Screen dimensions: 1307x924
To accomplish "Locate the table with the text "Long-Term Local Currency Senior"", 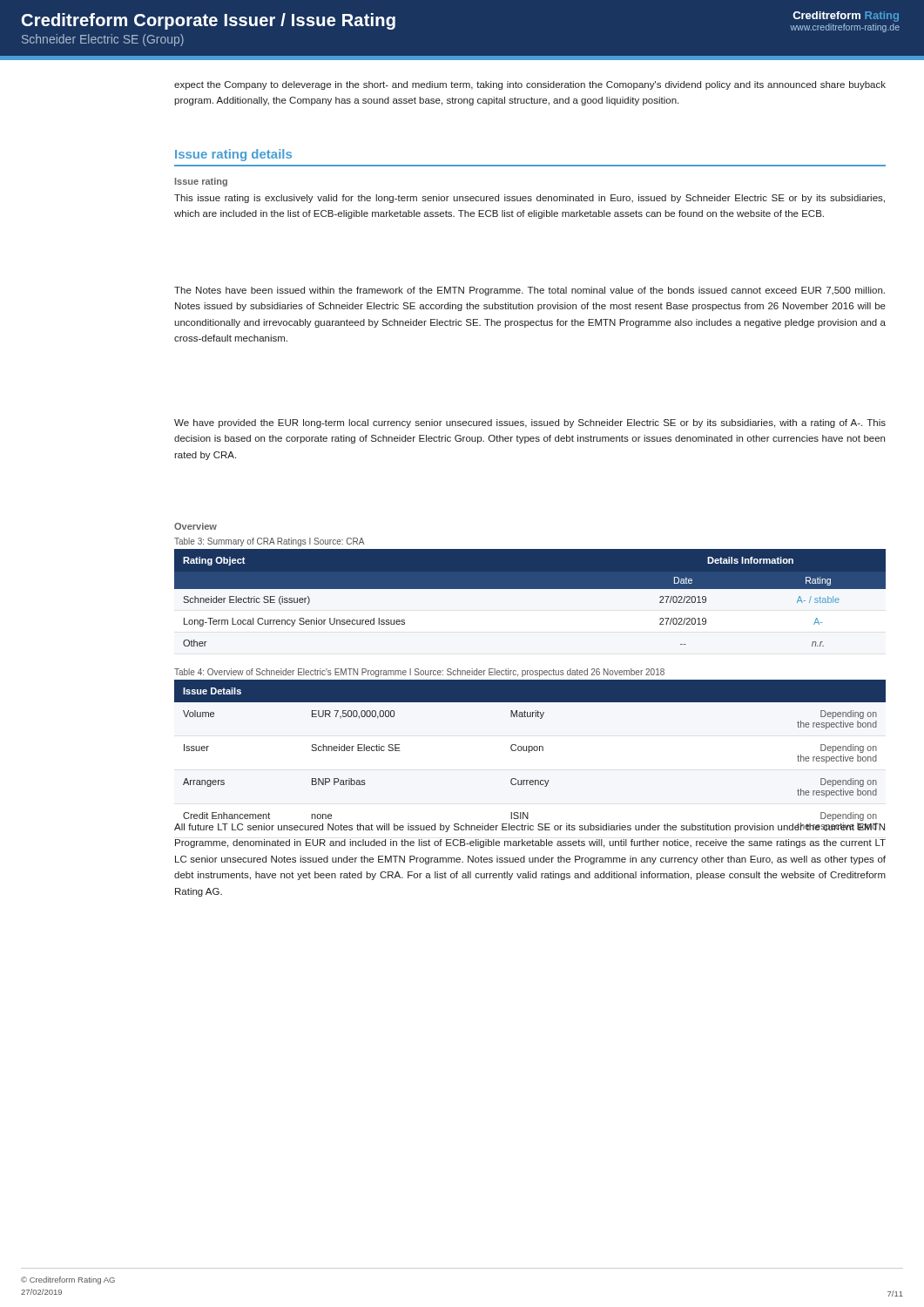I will click(x=530, y=609).
